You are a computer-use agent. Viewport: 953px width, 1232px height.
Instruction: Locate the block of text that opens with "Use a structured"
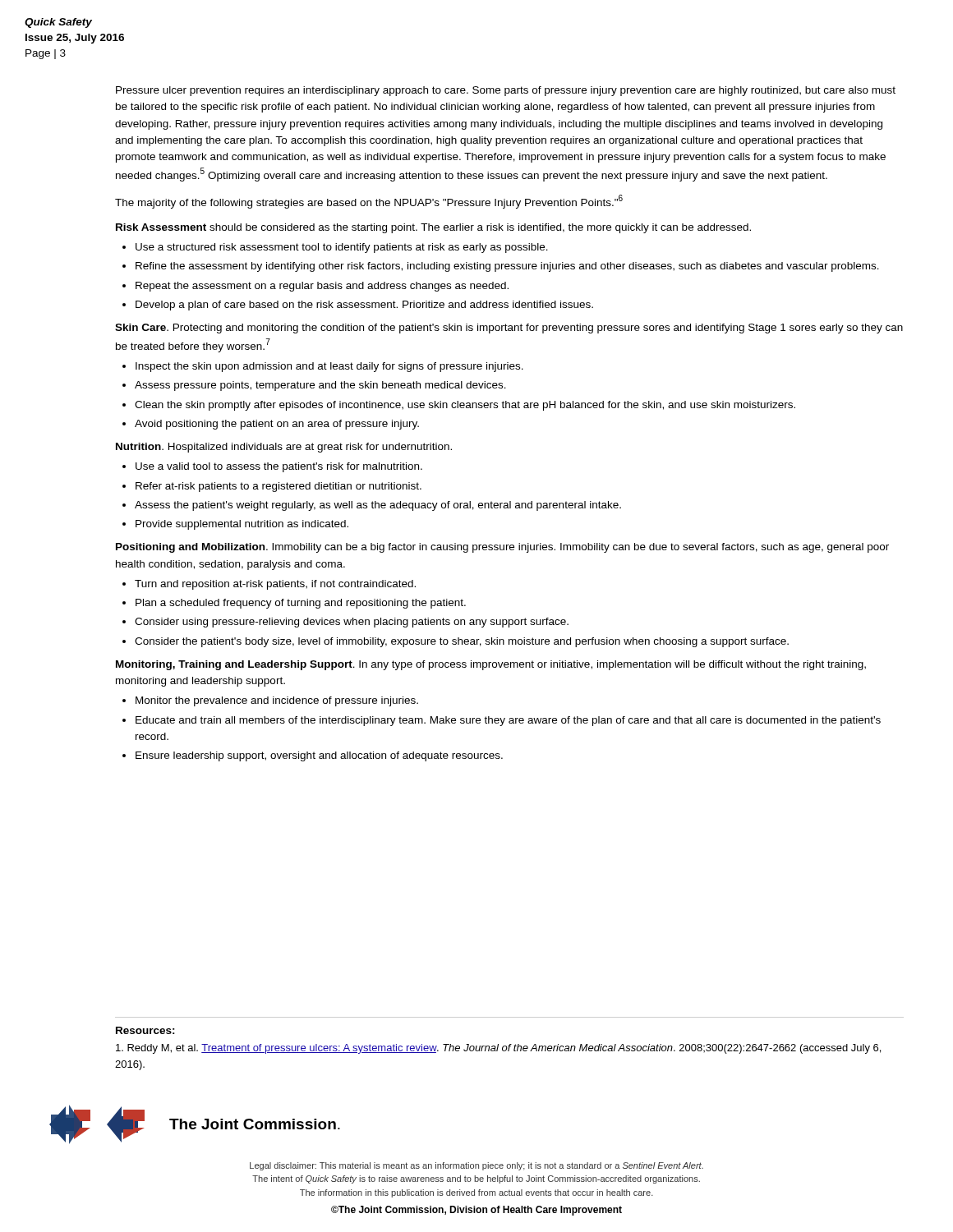coord(342,247)
